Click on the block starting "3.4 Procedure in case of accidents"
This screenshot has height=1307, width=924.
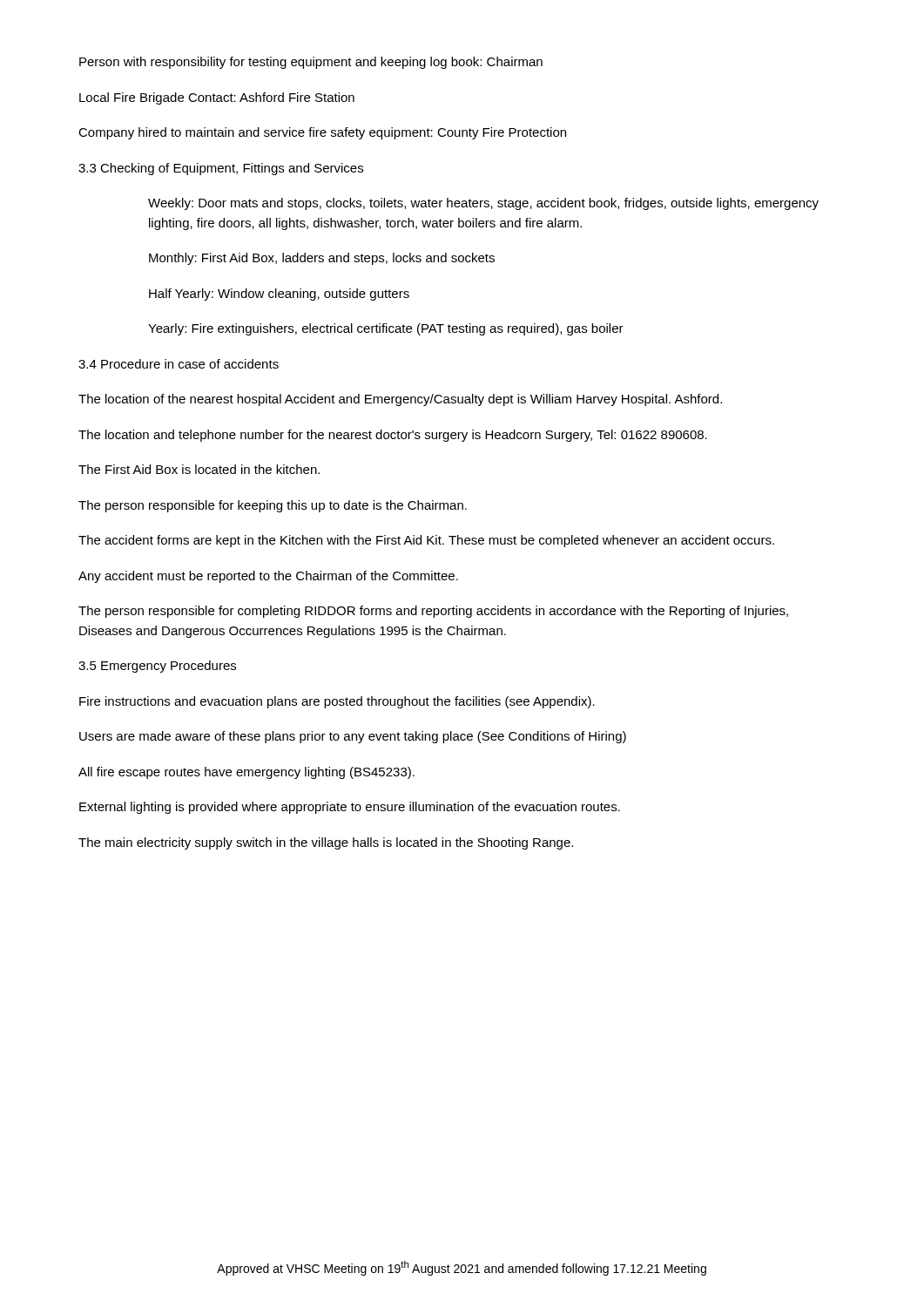coord(179,363)
